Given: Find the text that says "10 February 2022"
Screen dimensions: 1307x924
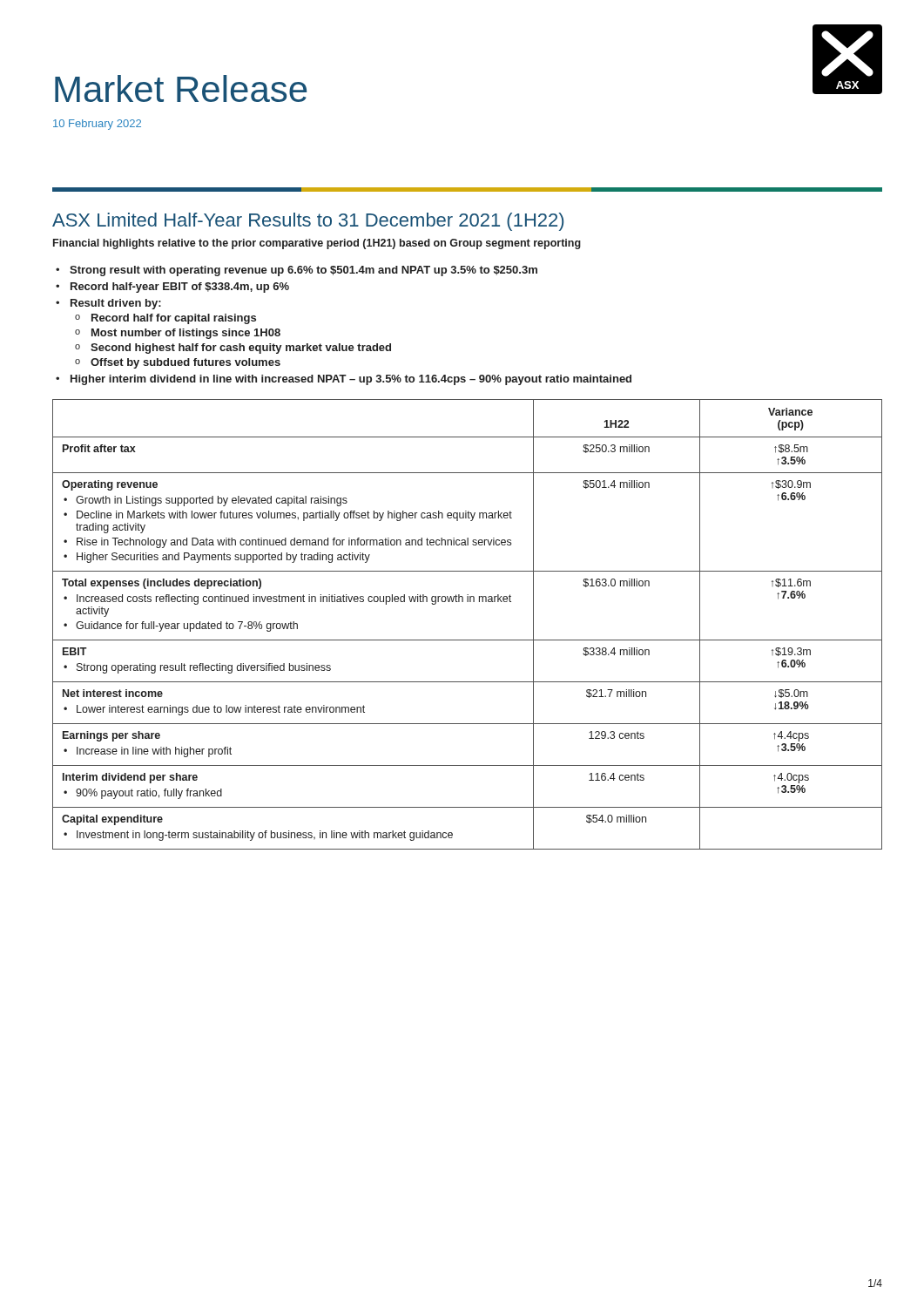Looking at the screenshot, I should pyautogui.click(x=97, y=124).
